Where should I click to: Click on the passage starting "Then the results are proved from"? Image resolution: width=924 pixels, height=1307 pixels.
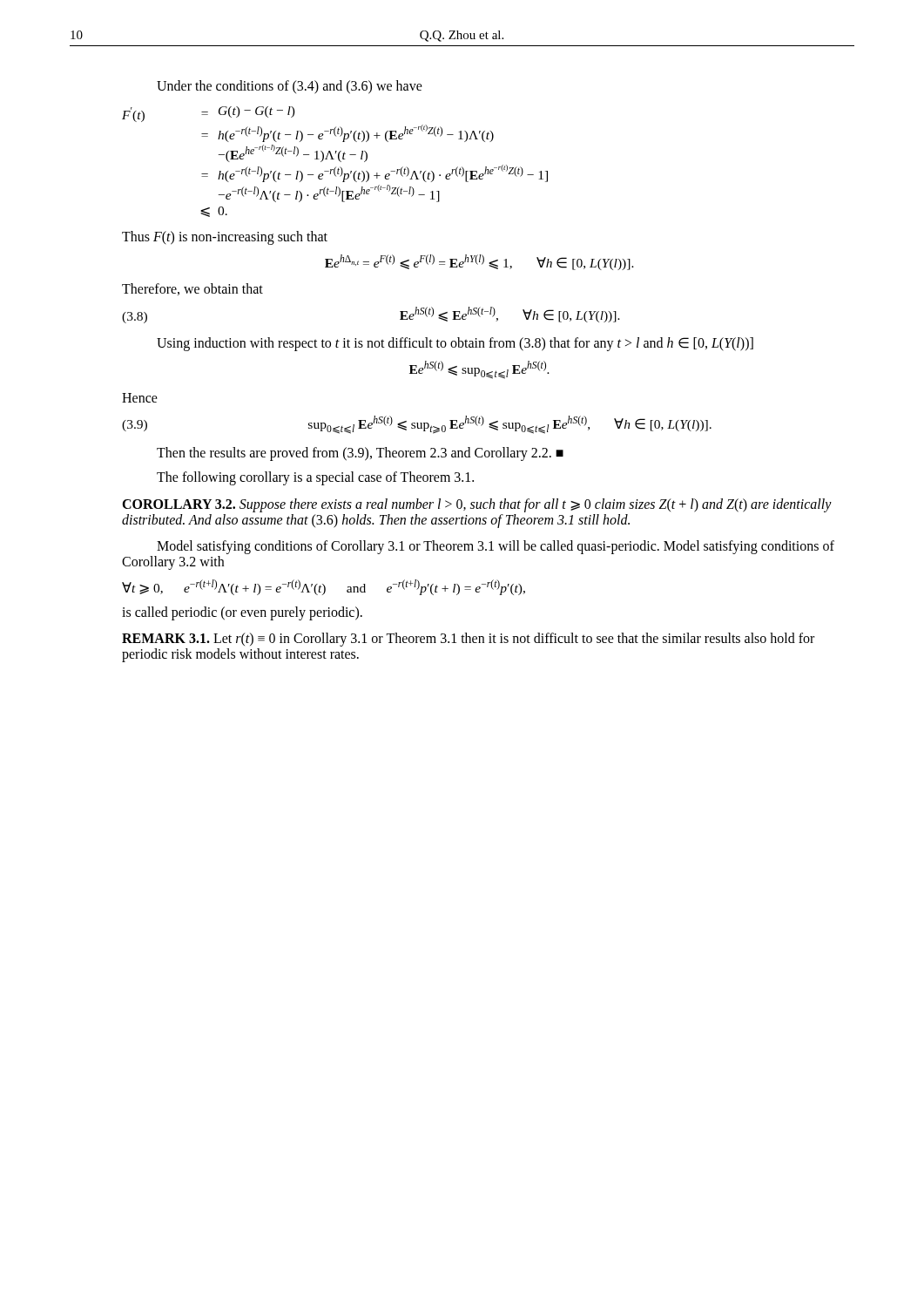pos(479,453)
